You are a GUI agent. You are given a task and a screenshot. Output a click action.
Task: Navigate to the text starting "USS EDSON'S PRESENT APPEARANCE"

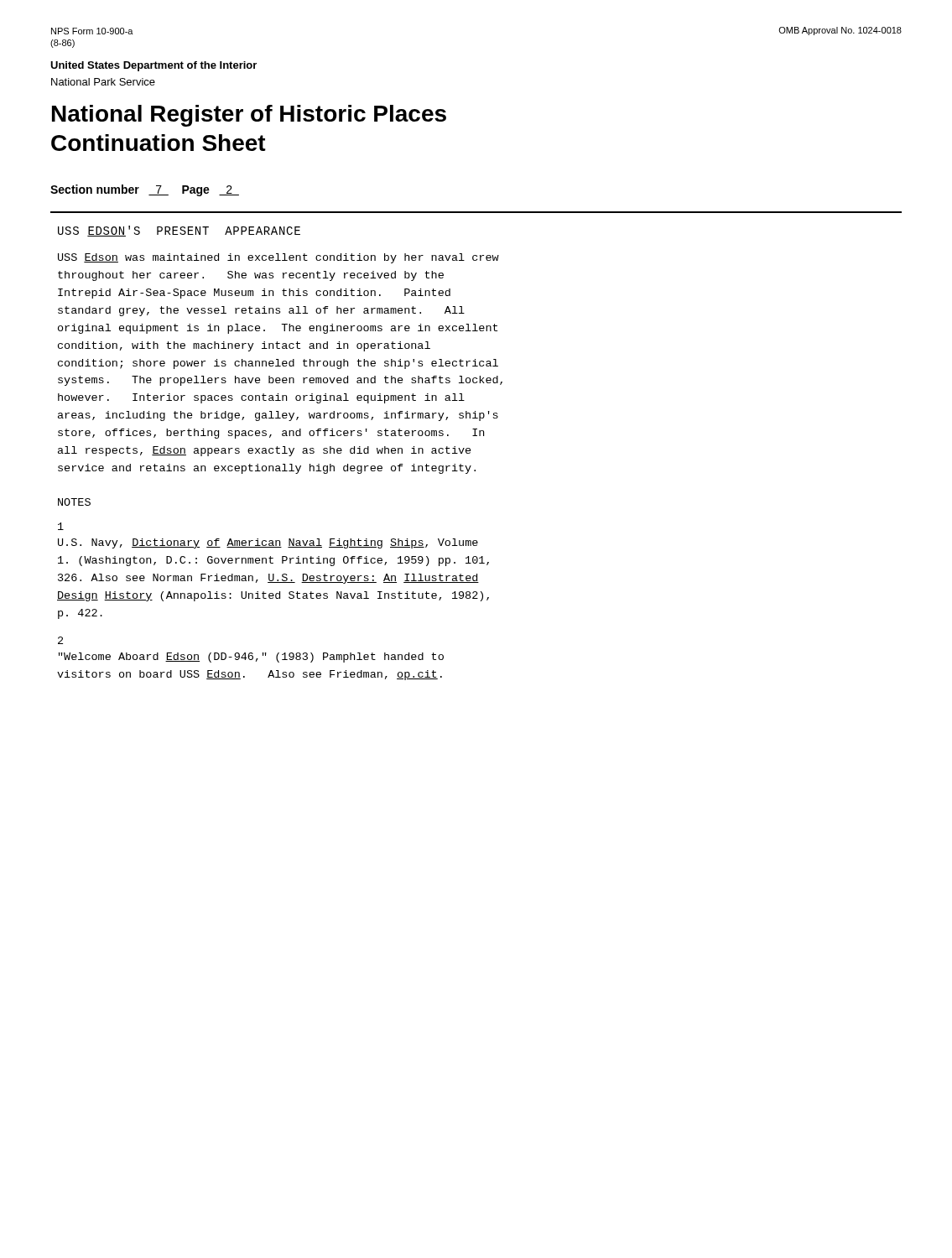pyautogui.click(x=179, y=231)
